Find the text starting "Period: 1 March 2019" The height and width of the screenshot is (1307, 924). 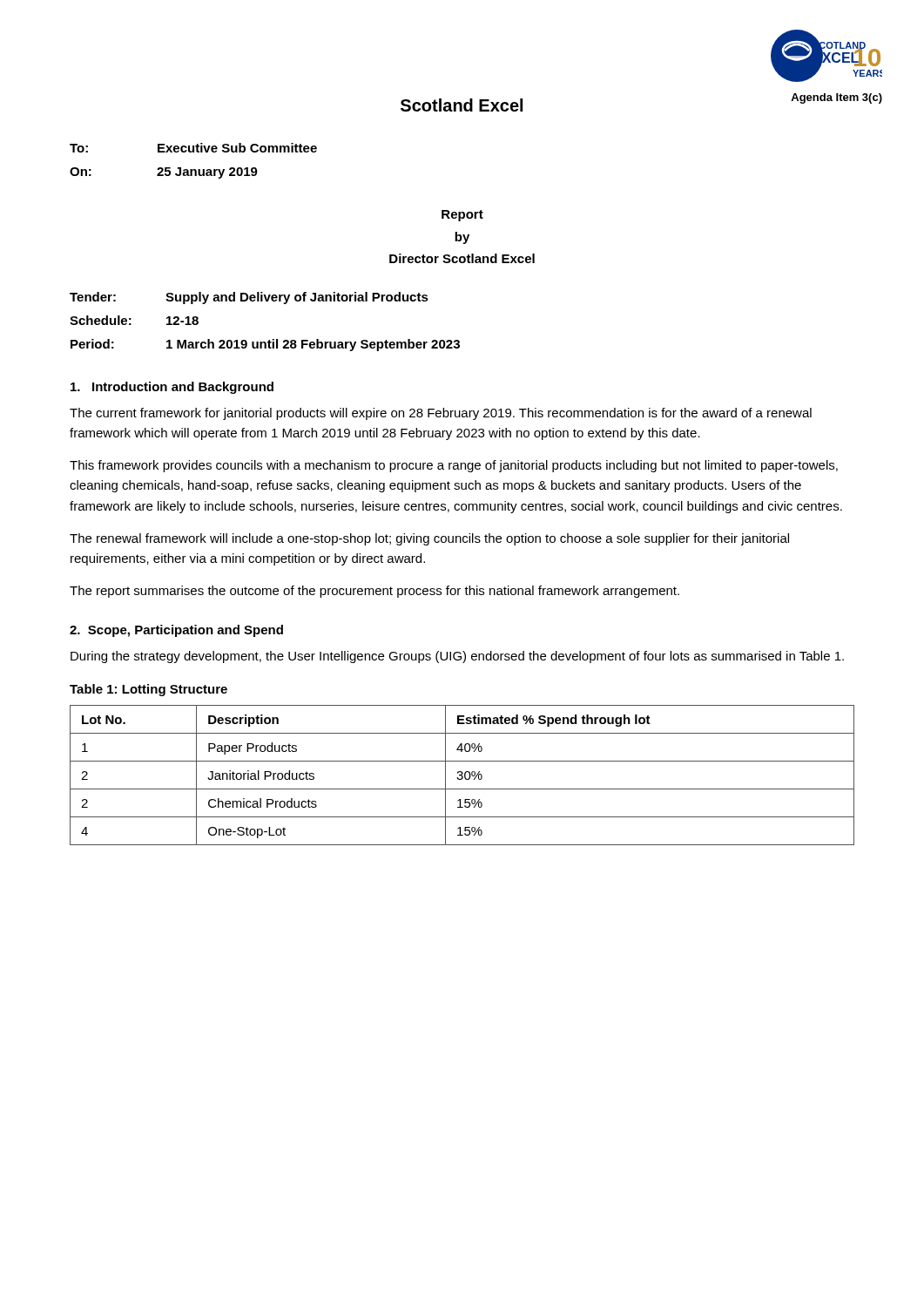click(462, 343)
